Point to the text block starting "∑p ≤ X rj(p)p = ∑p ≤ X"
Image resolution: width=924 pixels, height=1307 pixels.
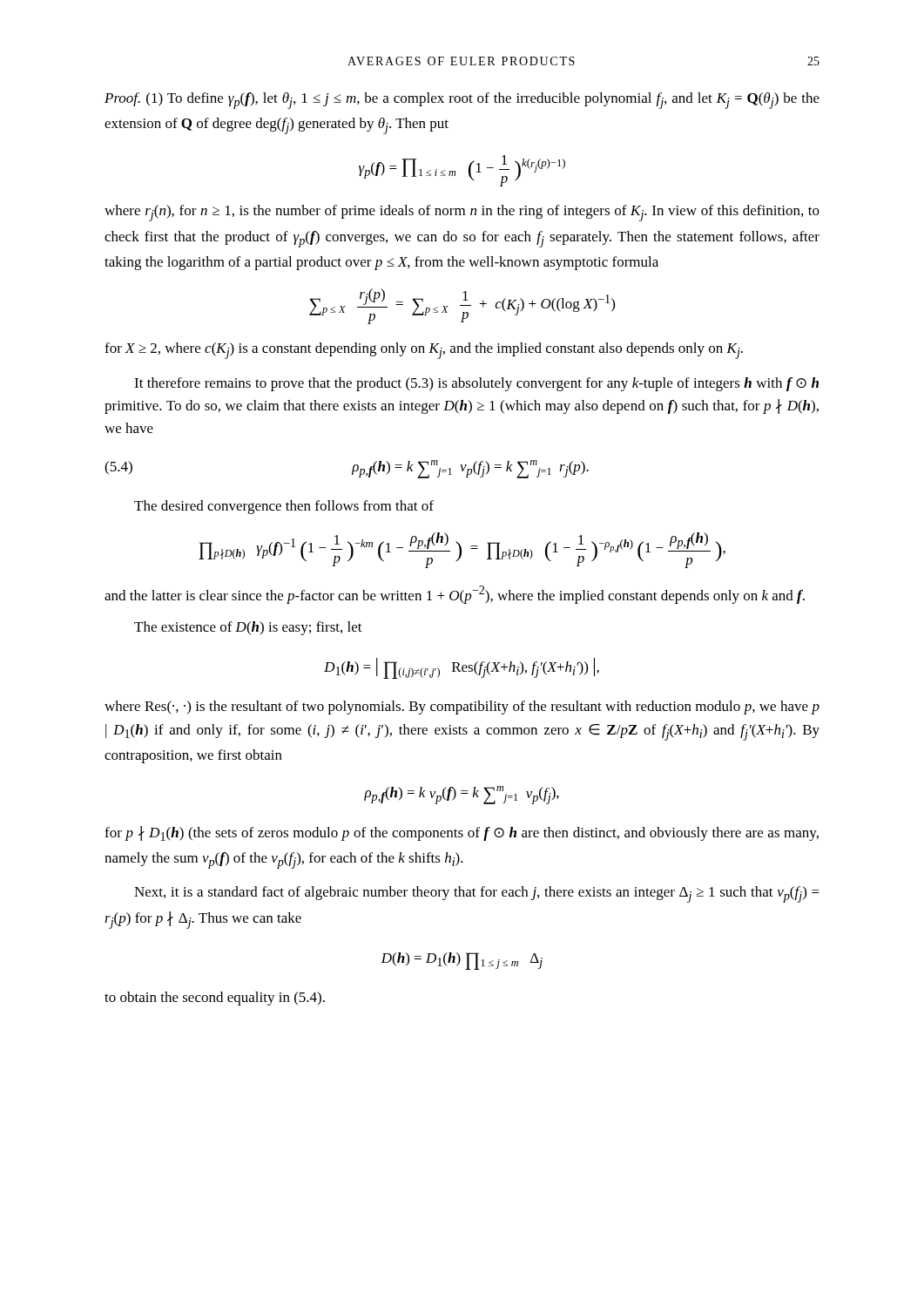[x=462, y=306]
